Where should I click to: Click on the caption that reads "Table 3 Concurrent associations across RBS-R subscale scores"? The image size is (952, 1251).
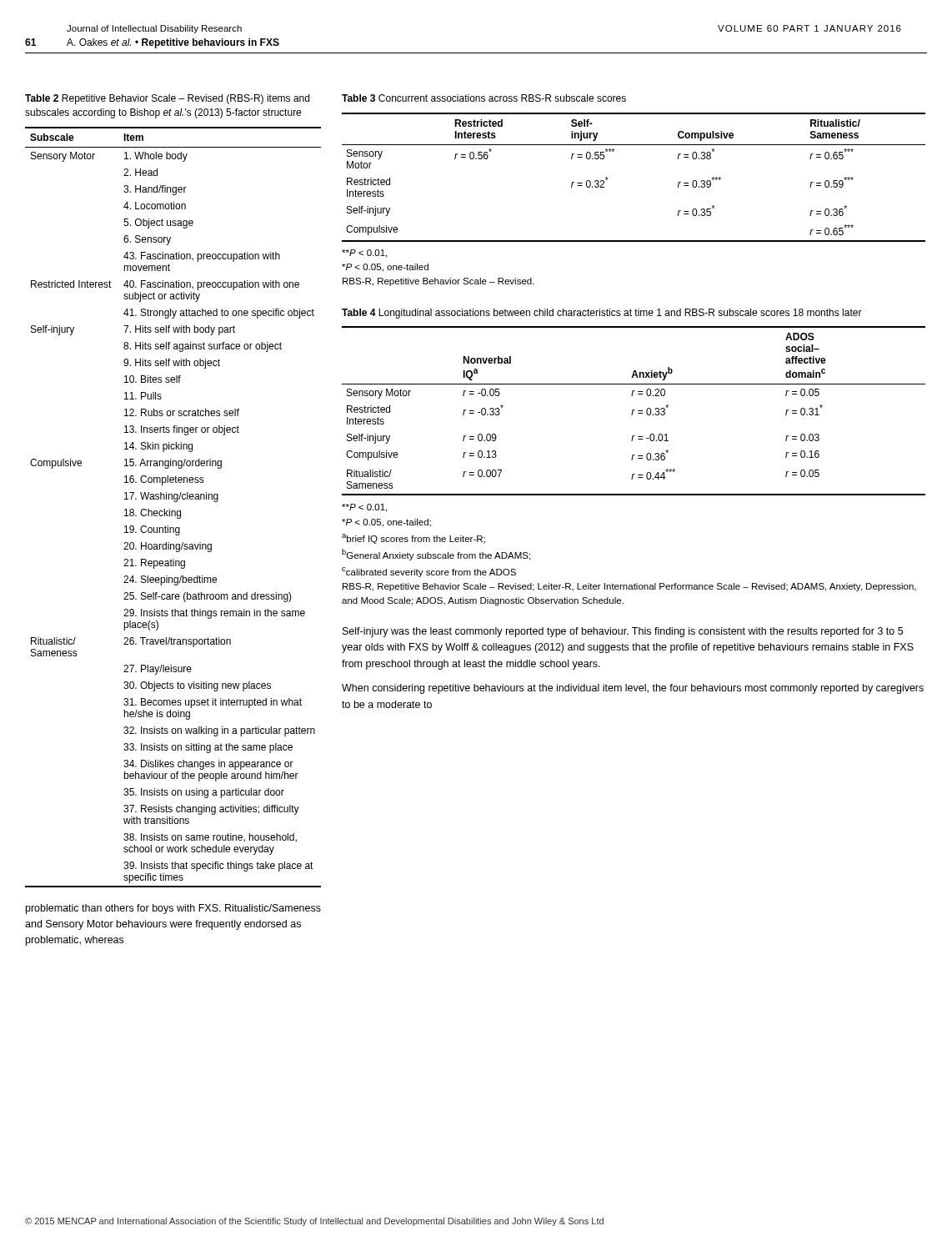click(x=484, y=98)
